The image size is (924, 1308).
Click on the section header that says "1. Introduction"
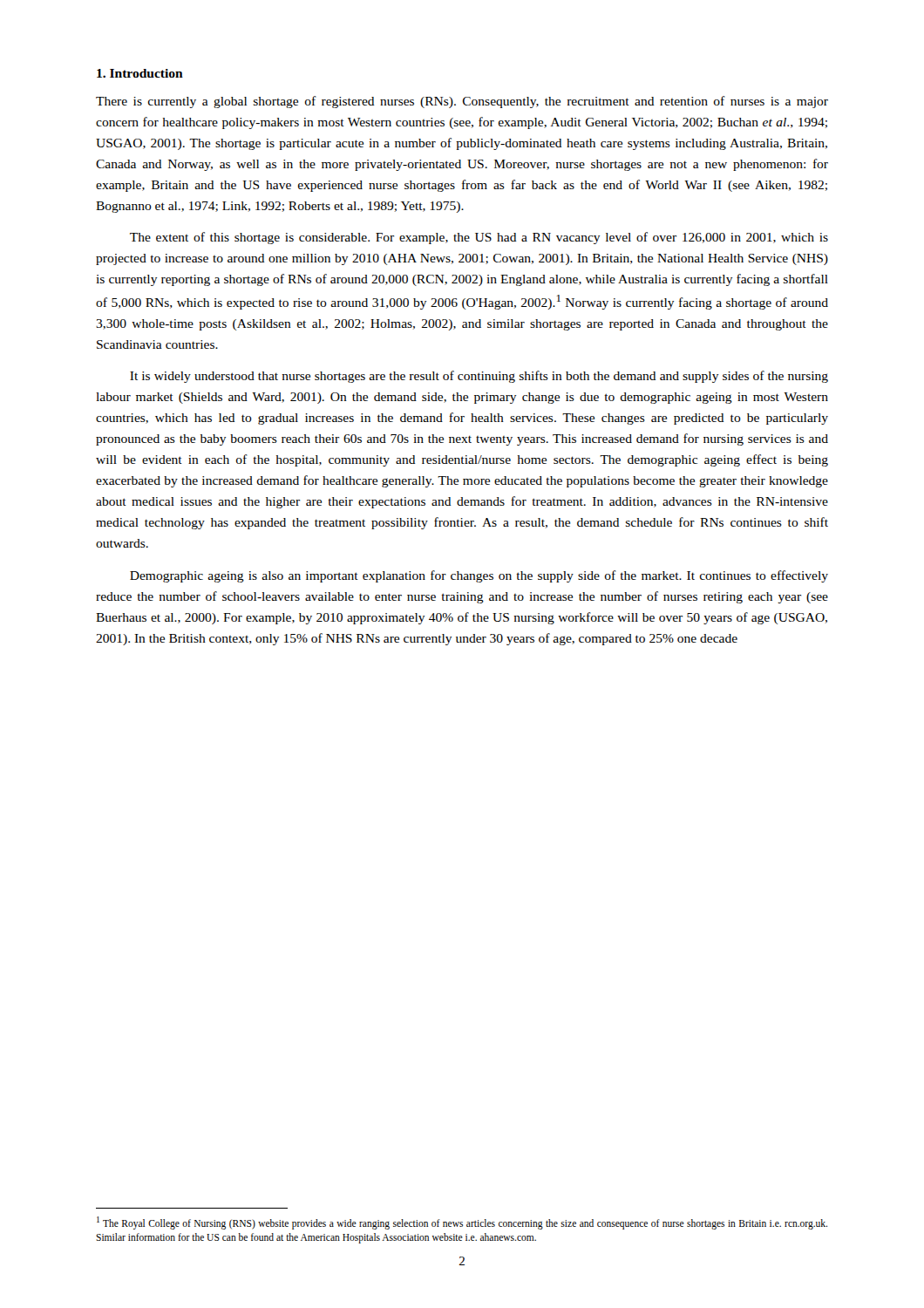click(x=139, y=73)
